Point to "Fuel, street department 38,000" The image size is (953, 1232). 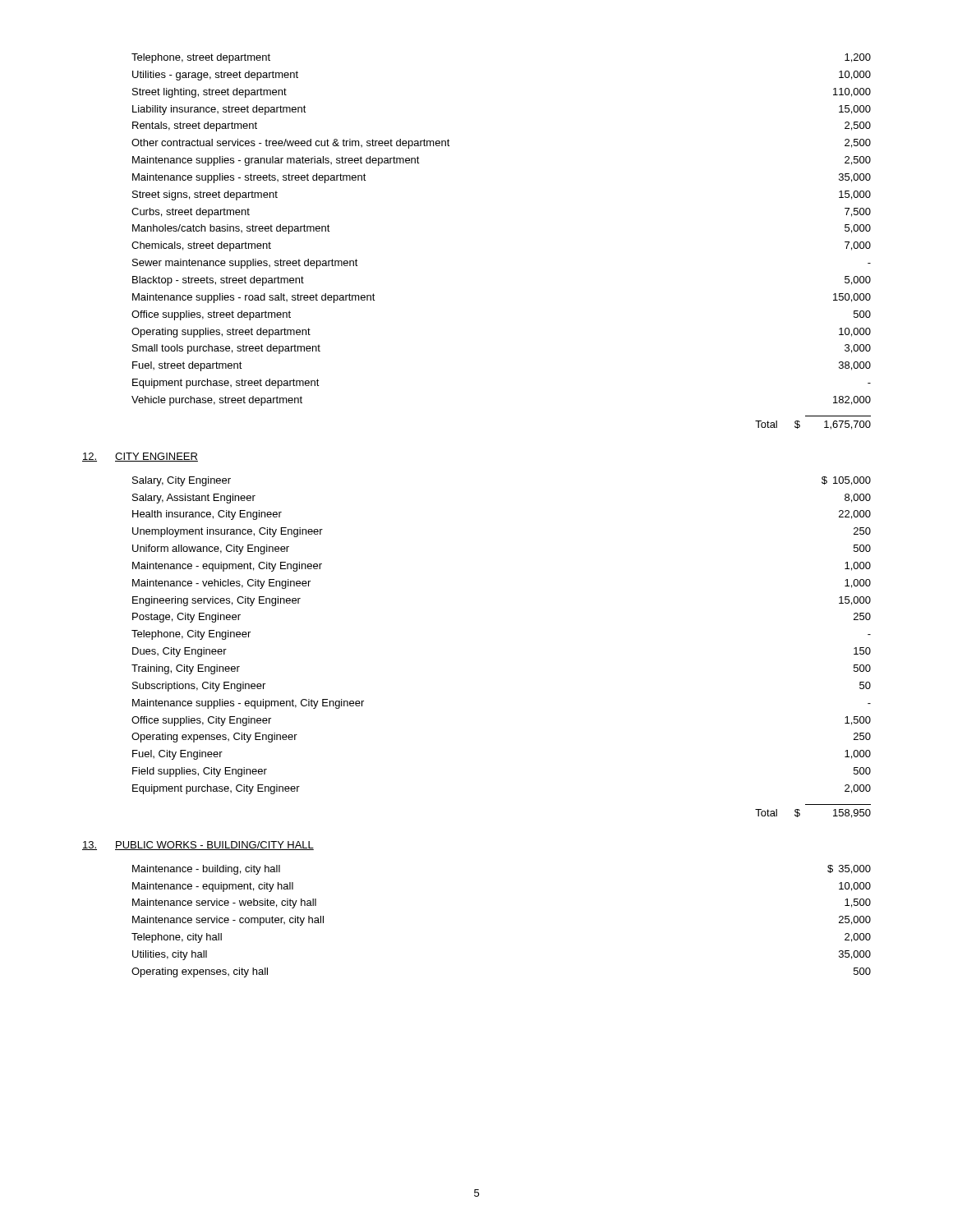(x=189, y=366)
